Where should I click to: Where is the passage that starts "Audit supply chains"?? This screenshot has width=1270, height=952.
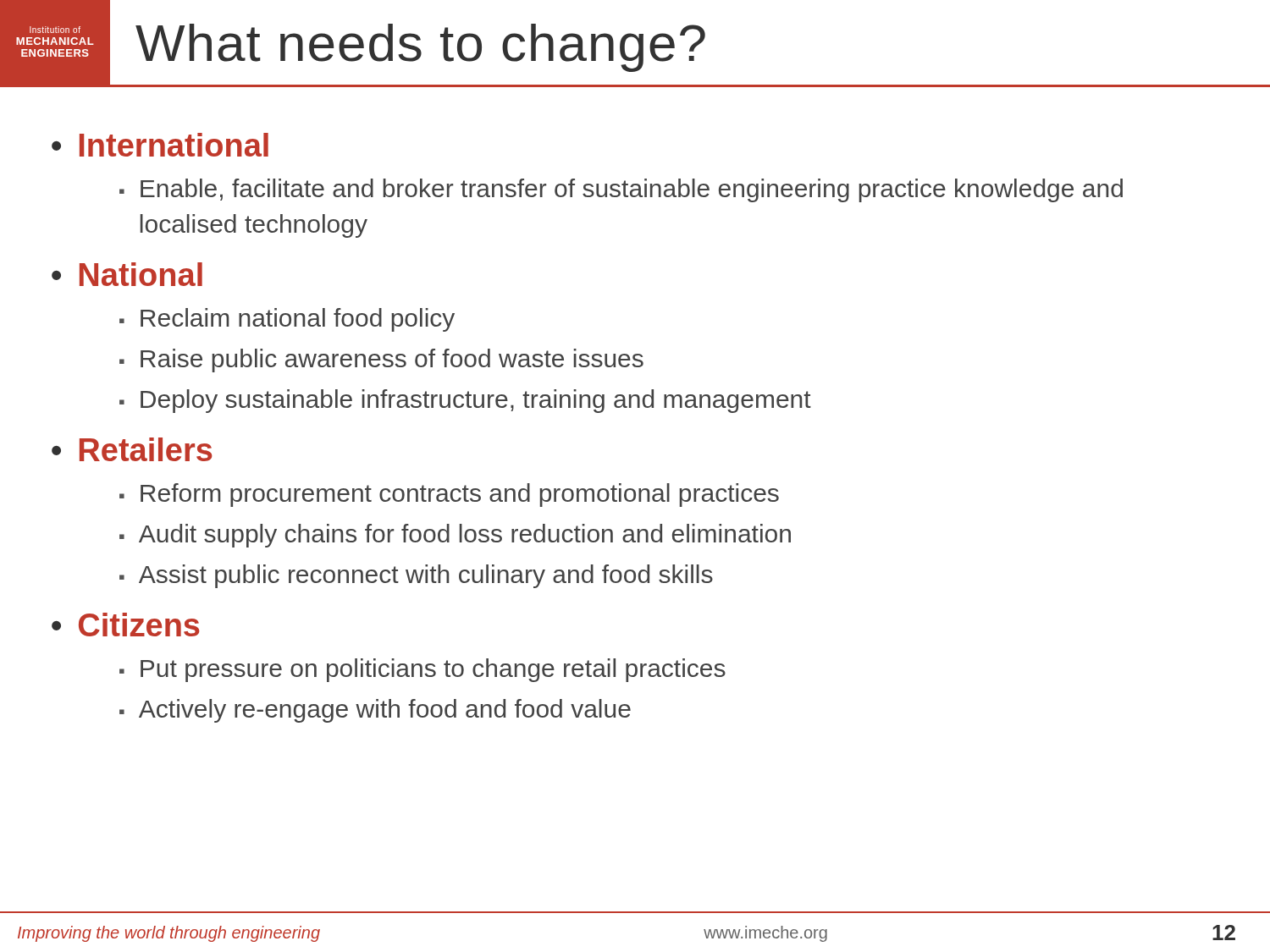466,534
